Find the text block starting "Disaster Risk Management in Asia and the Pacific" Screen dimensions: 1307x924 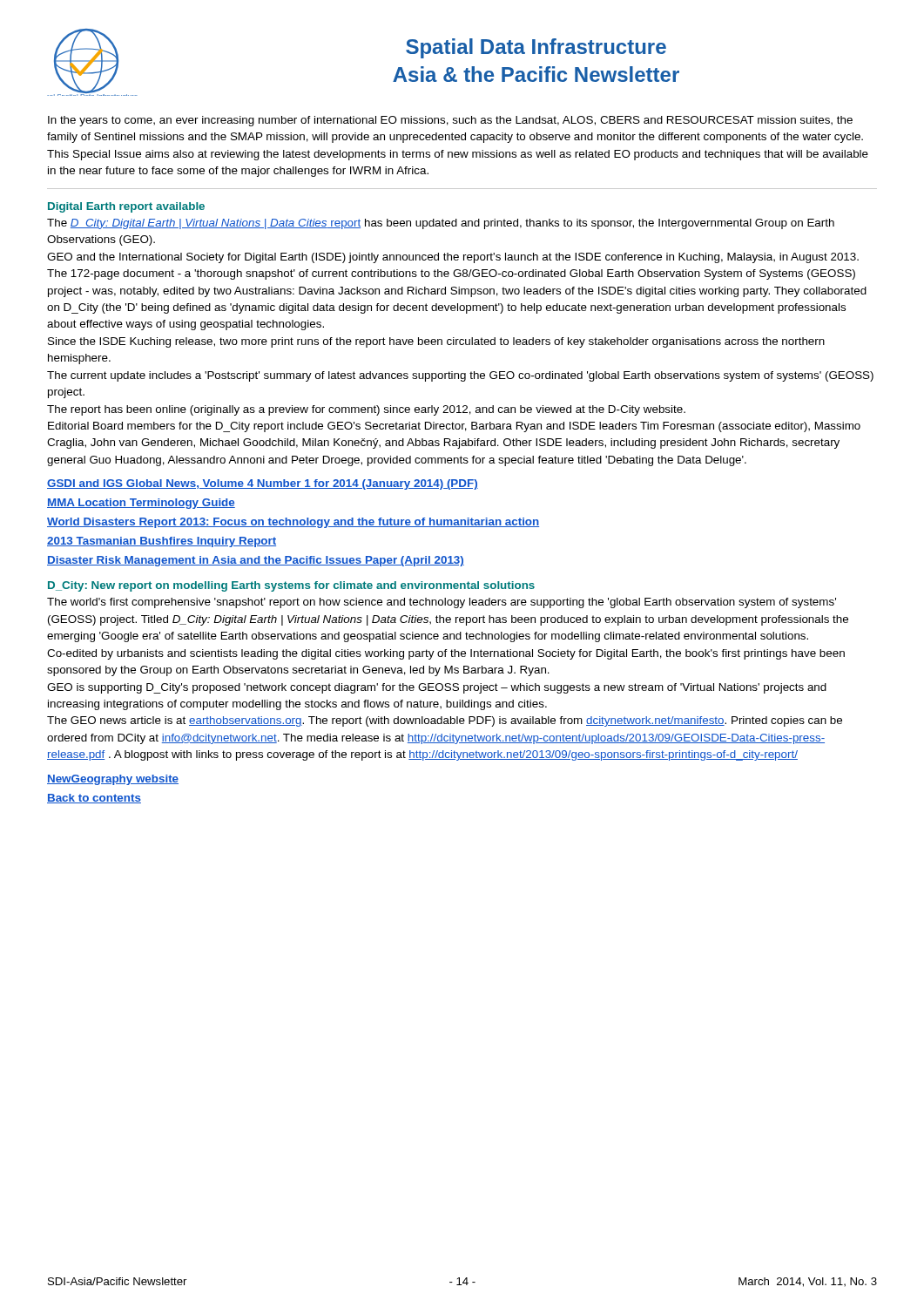click(x=462, y=560)
